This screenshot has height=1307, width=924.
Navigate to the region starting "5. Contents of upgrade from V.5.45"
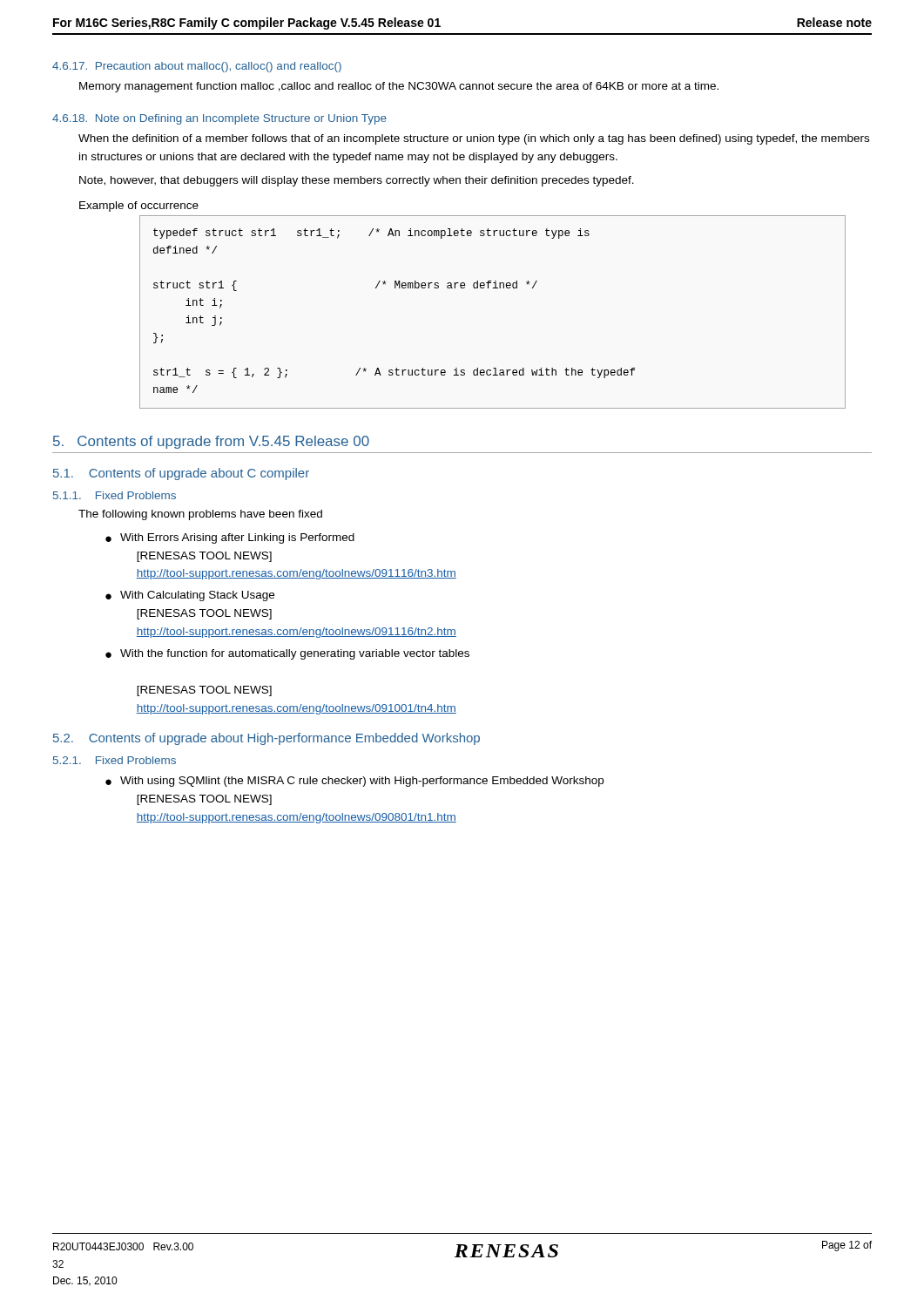211,441
